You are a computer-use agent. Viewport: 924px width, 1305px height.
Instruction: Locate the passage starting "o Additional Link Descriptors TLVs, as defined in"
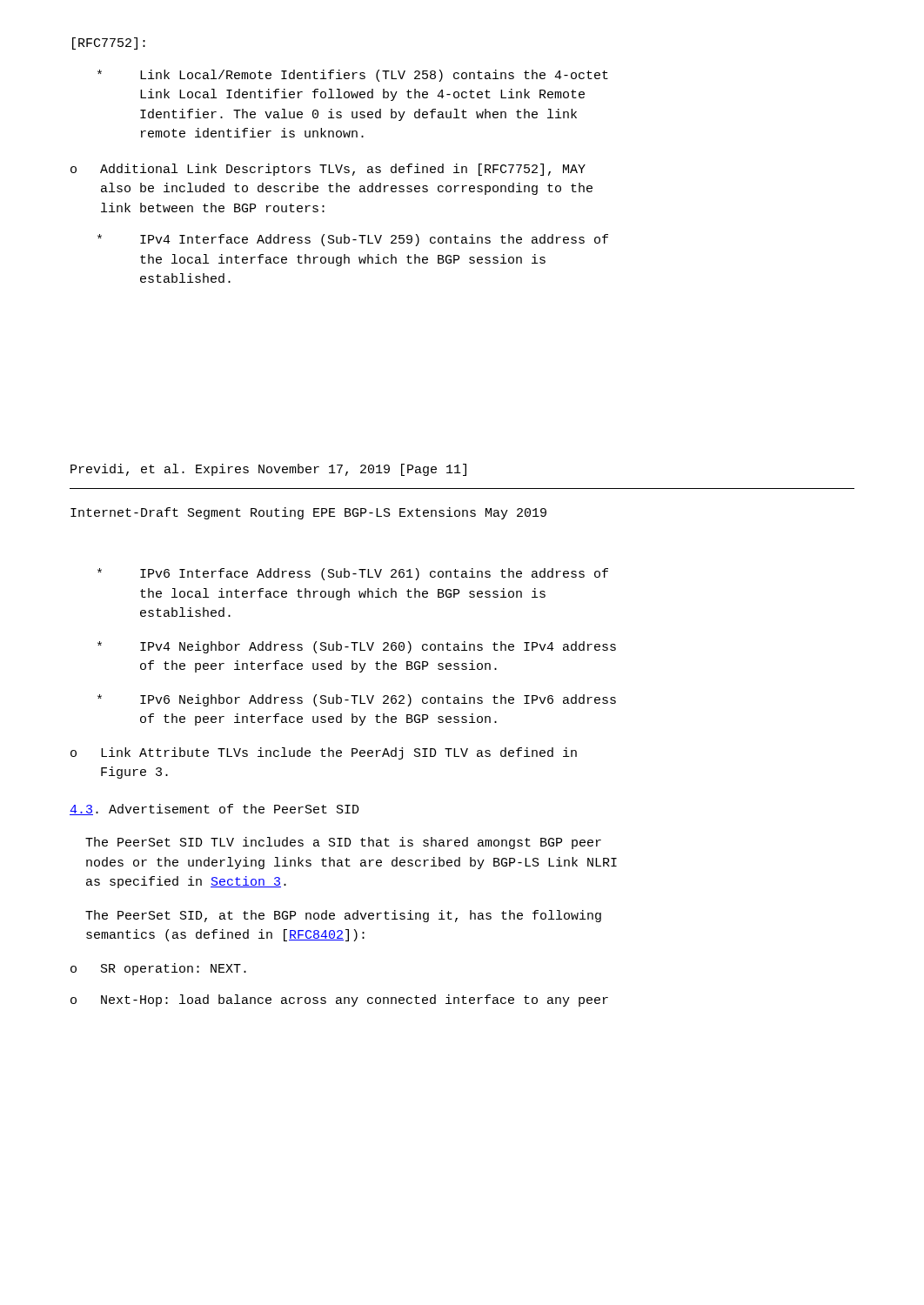pyautogui.click(x=462, y=190)
